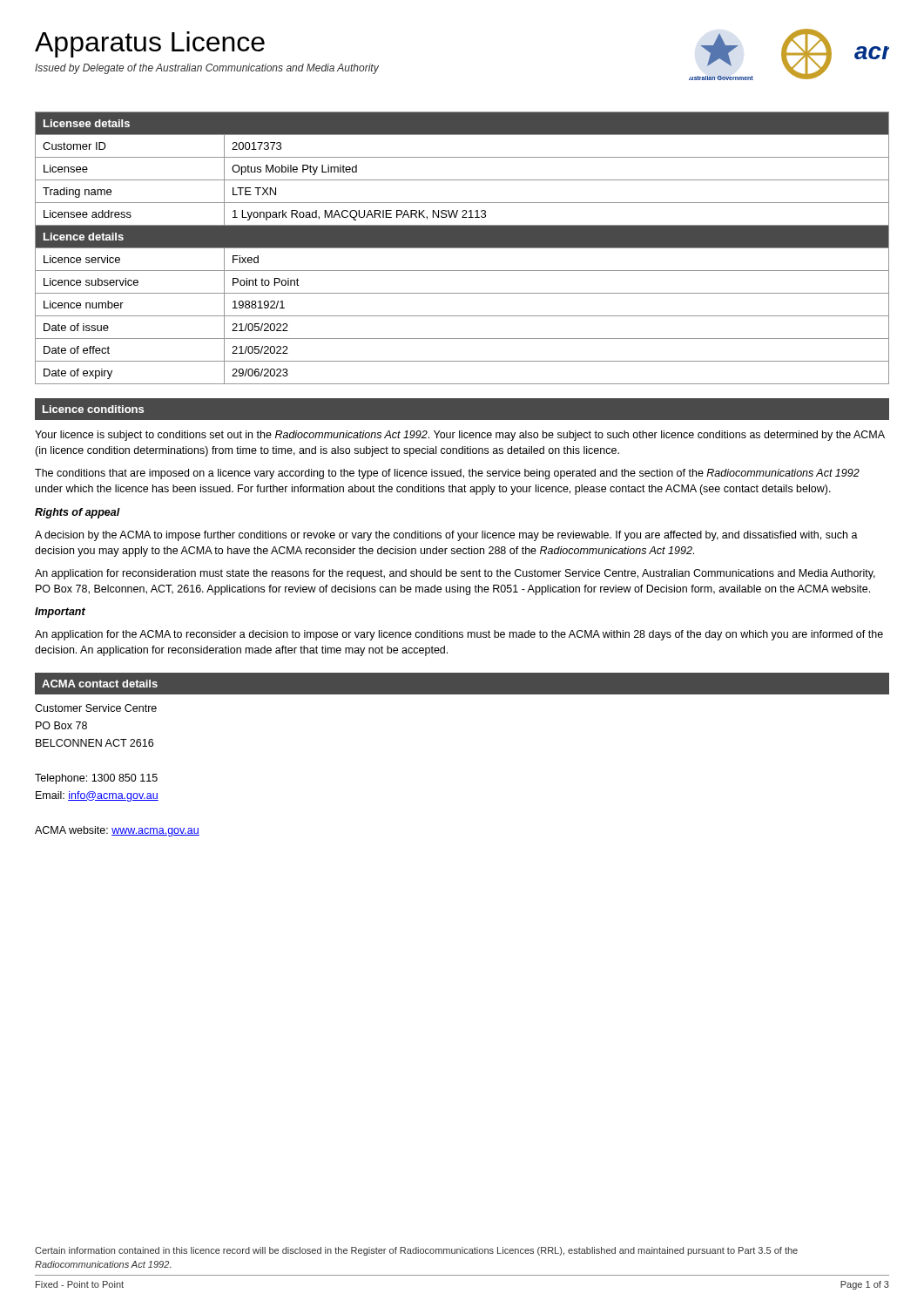
Task: Find the block on this page that starts "The conditions that are imposed"
Action: [447, 481]
